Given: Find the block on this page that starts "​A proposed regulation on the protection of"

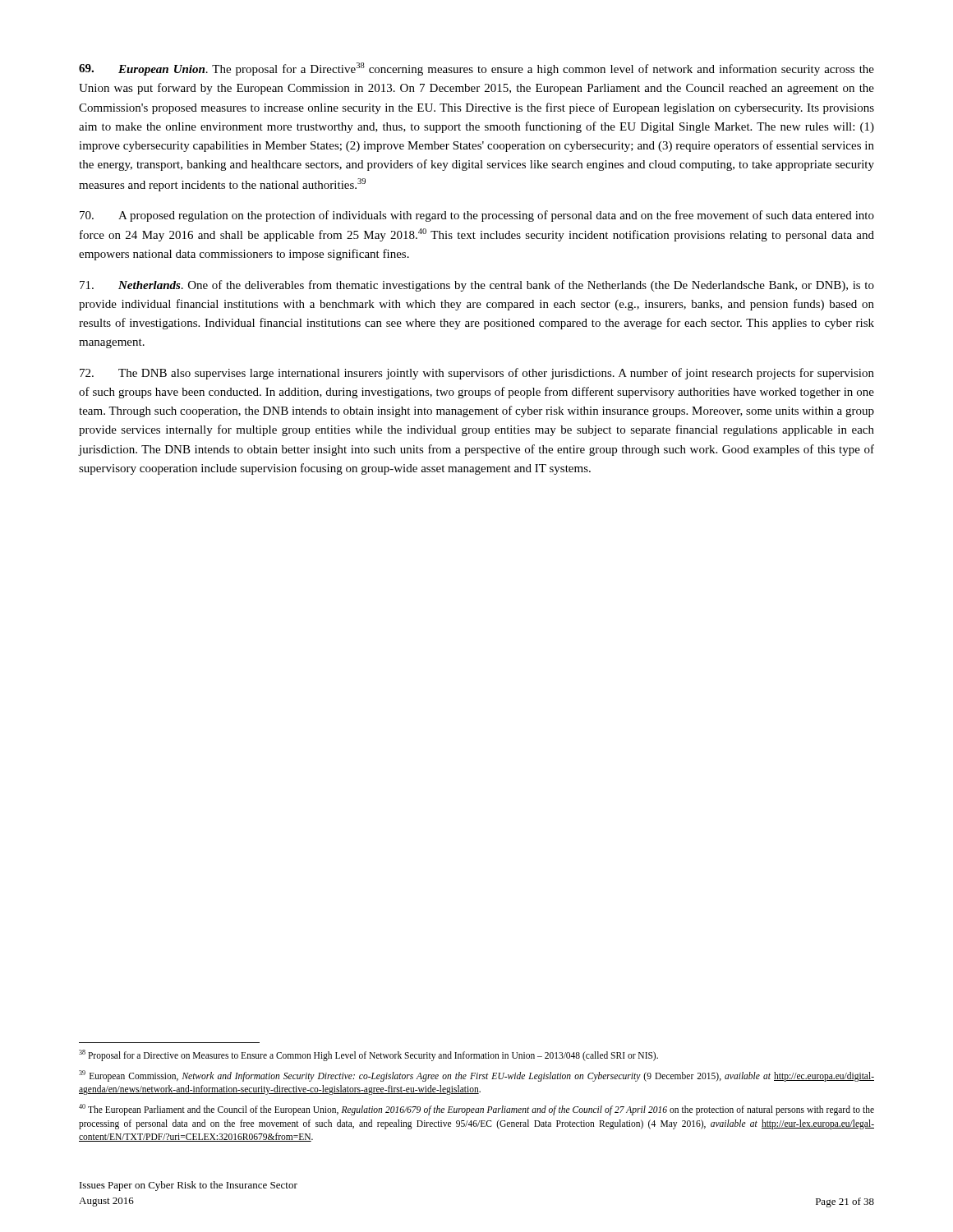Looking at the screenshot, I should 476,233.
